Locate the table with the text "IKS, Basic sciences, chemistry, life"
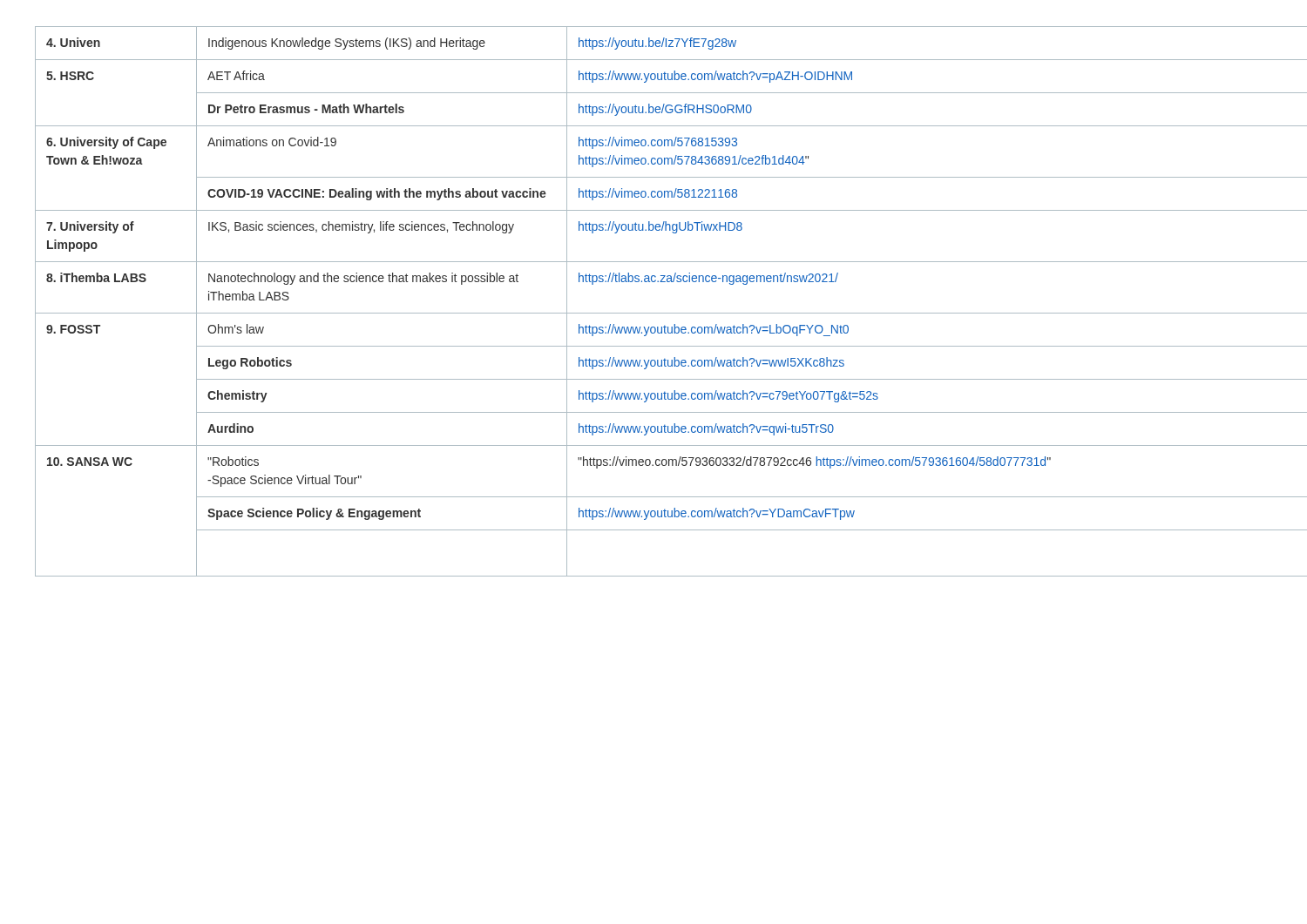This screenshot has height=924, width=1307. pos(654,301)
